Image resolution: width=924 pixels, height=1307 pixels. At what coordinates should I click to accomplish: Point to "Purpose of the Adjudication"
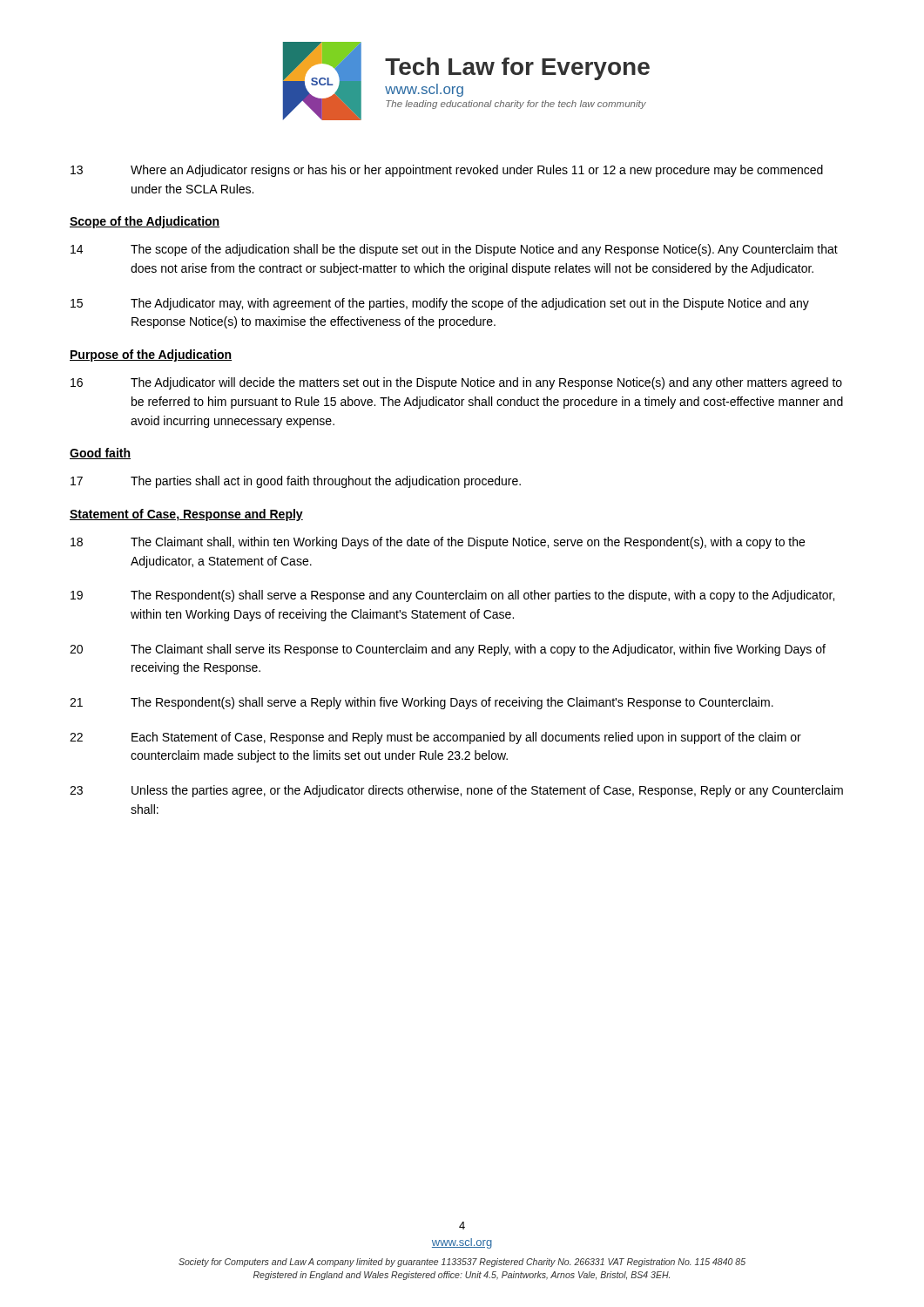(151, 355)
